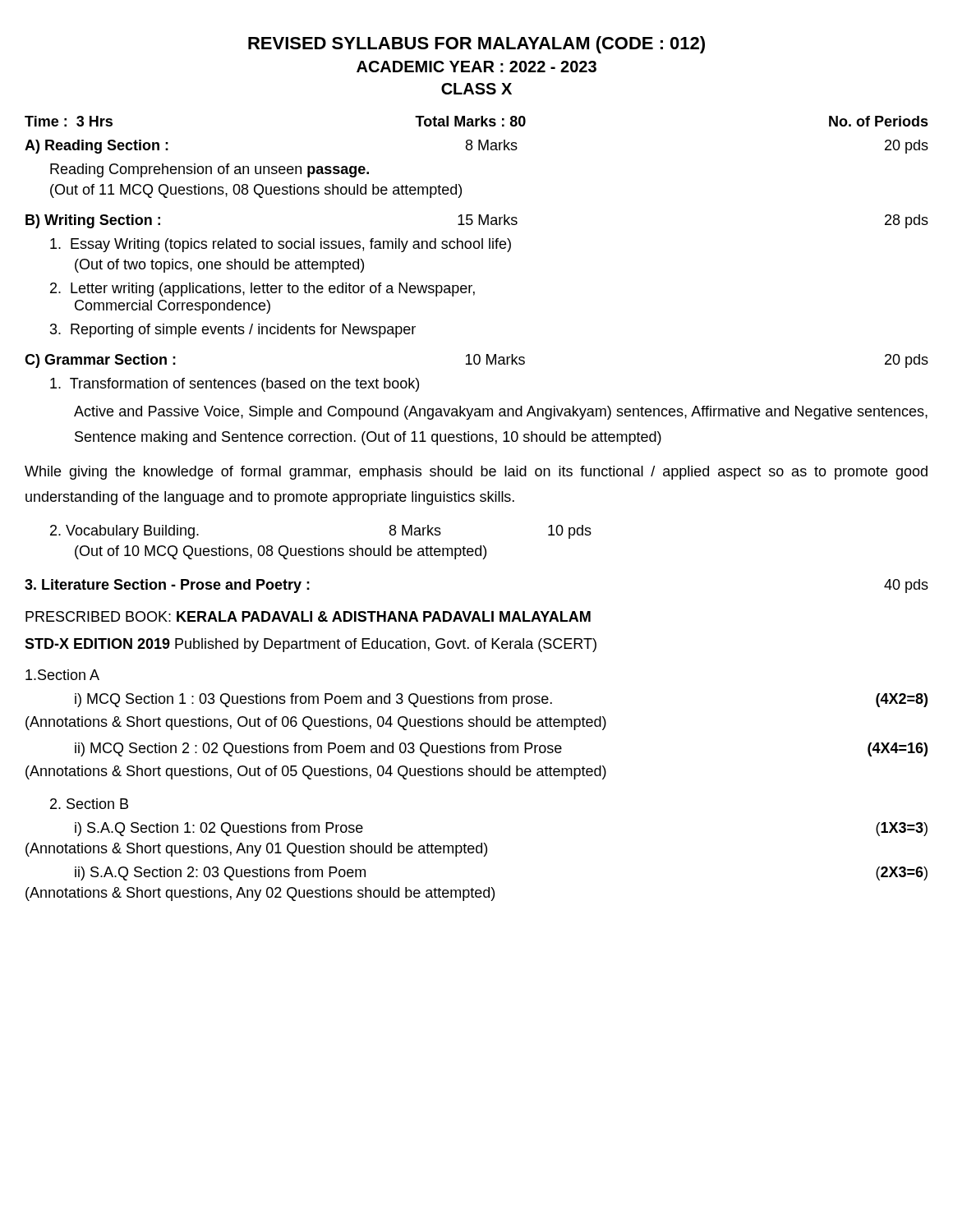
Task: Click on the list item with the text "3. Reporting of"
Action: (233, 329)
